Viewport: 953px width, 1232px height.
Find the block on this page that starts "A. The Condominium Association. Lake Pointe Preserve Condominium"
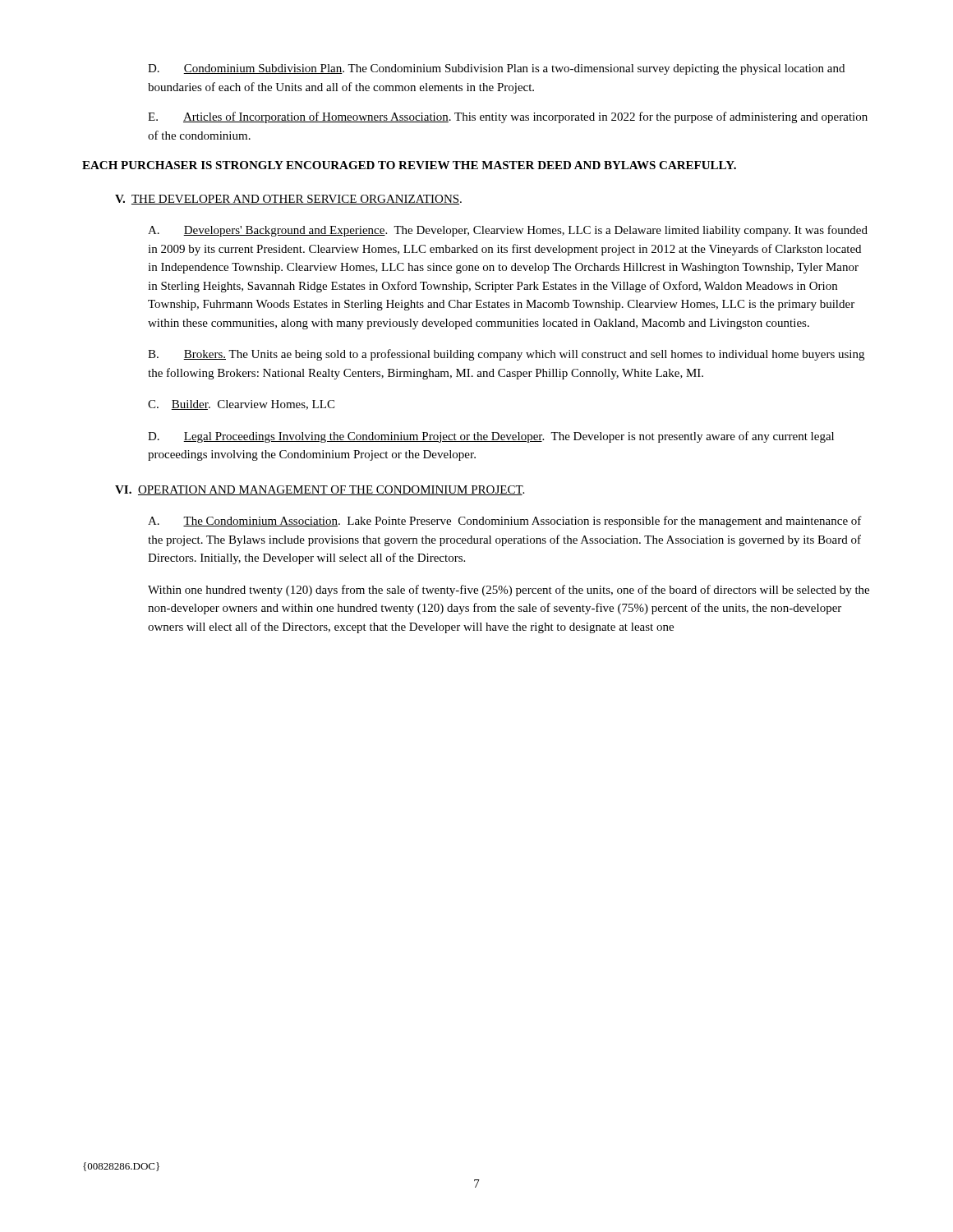[505, 538]
